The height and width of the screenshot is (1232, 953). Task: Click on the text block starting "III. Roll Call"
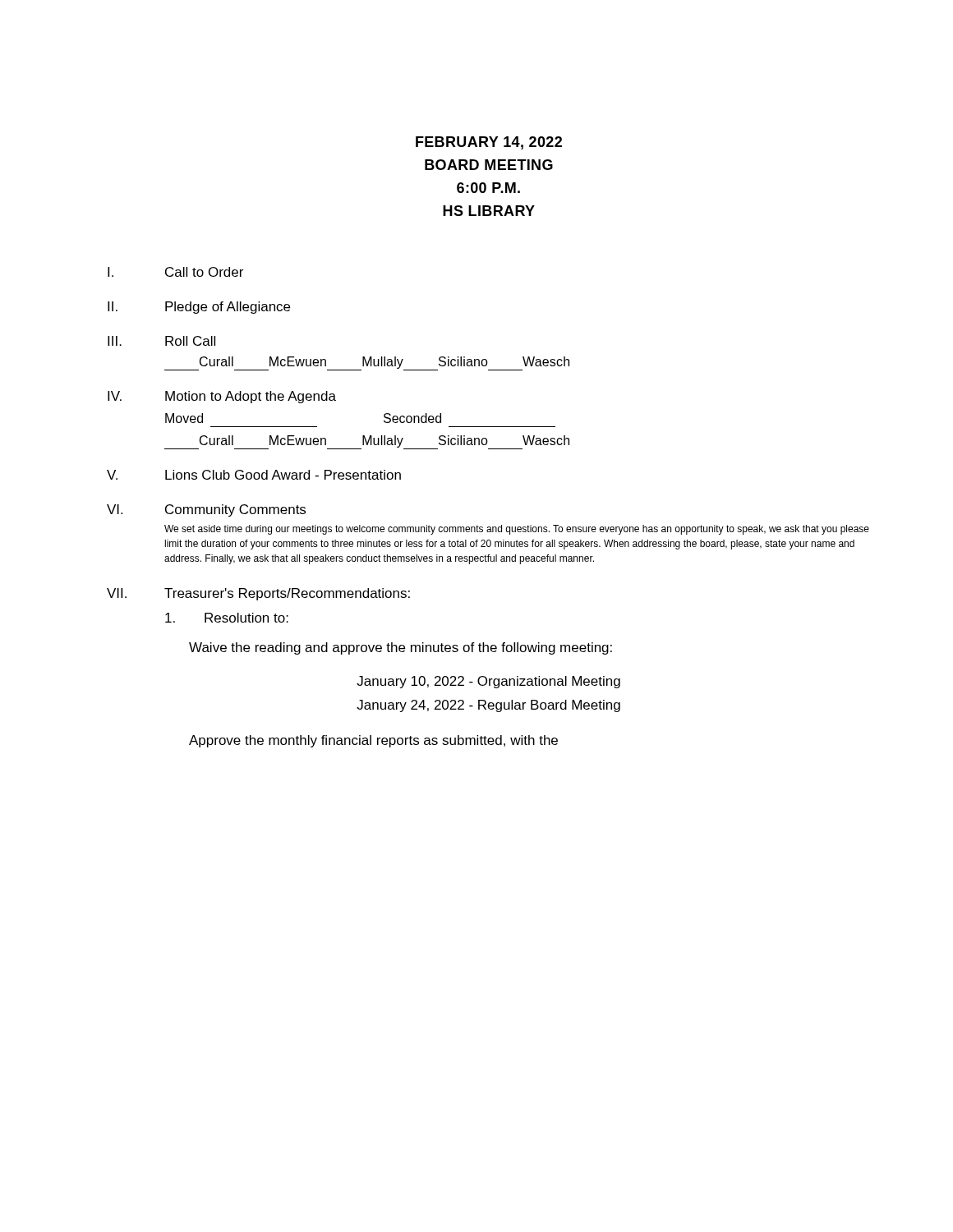(x=112, y=340)
